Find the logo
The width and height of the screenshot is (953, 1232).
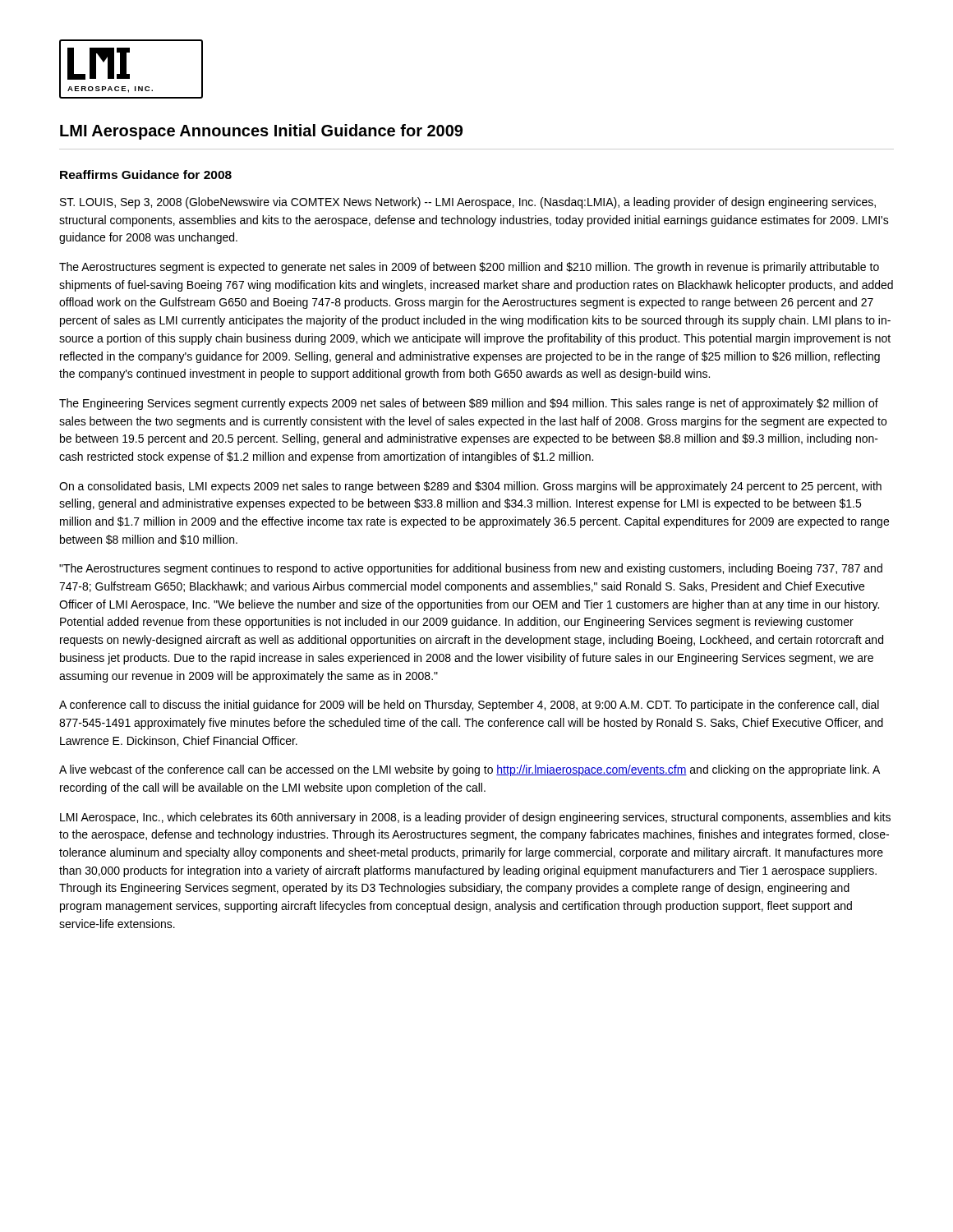point(476,69)
